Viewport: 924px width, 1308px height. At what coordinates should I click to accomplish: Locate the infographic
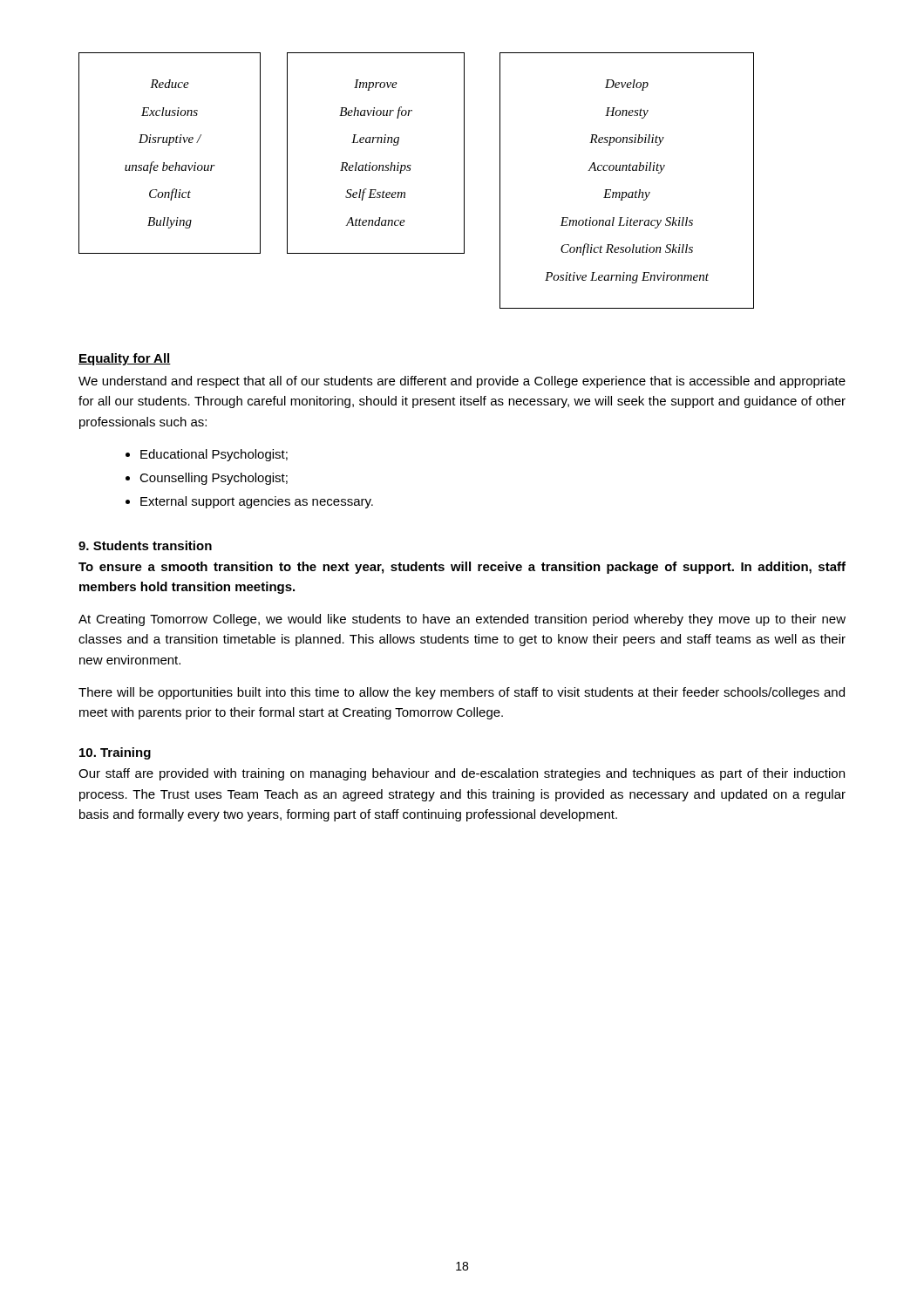(462, 181)
